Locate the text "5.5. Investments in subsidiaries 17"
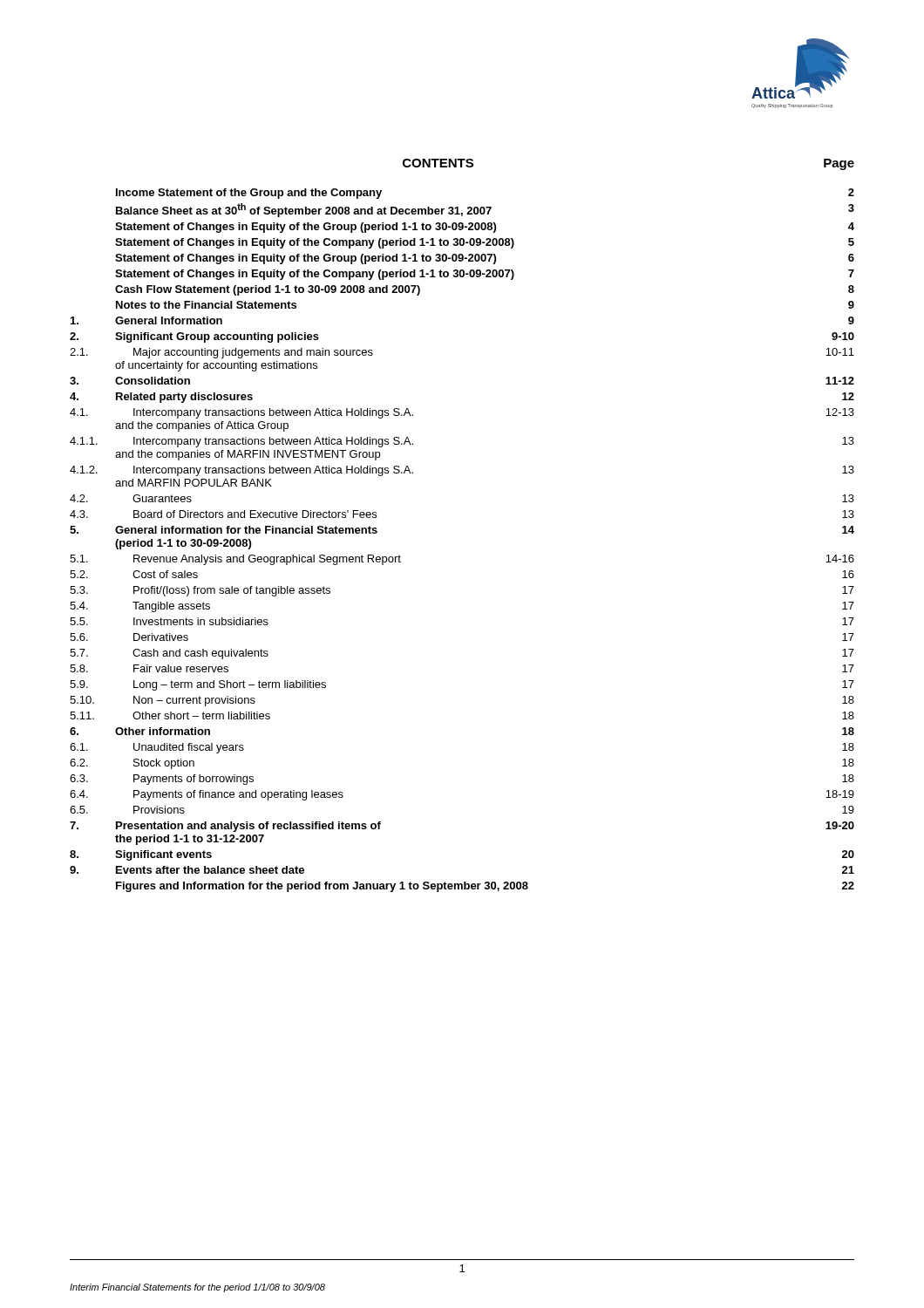Viewport: 924px width, 1308px height. coord(82,620)
